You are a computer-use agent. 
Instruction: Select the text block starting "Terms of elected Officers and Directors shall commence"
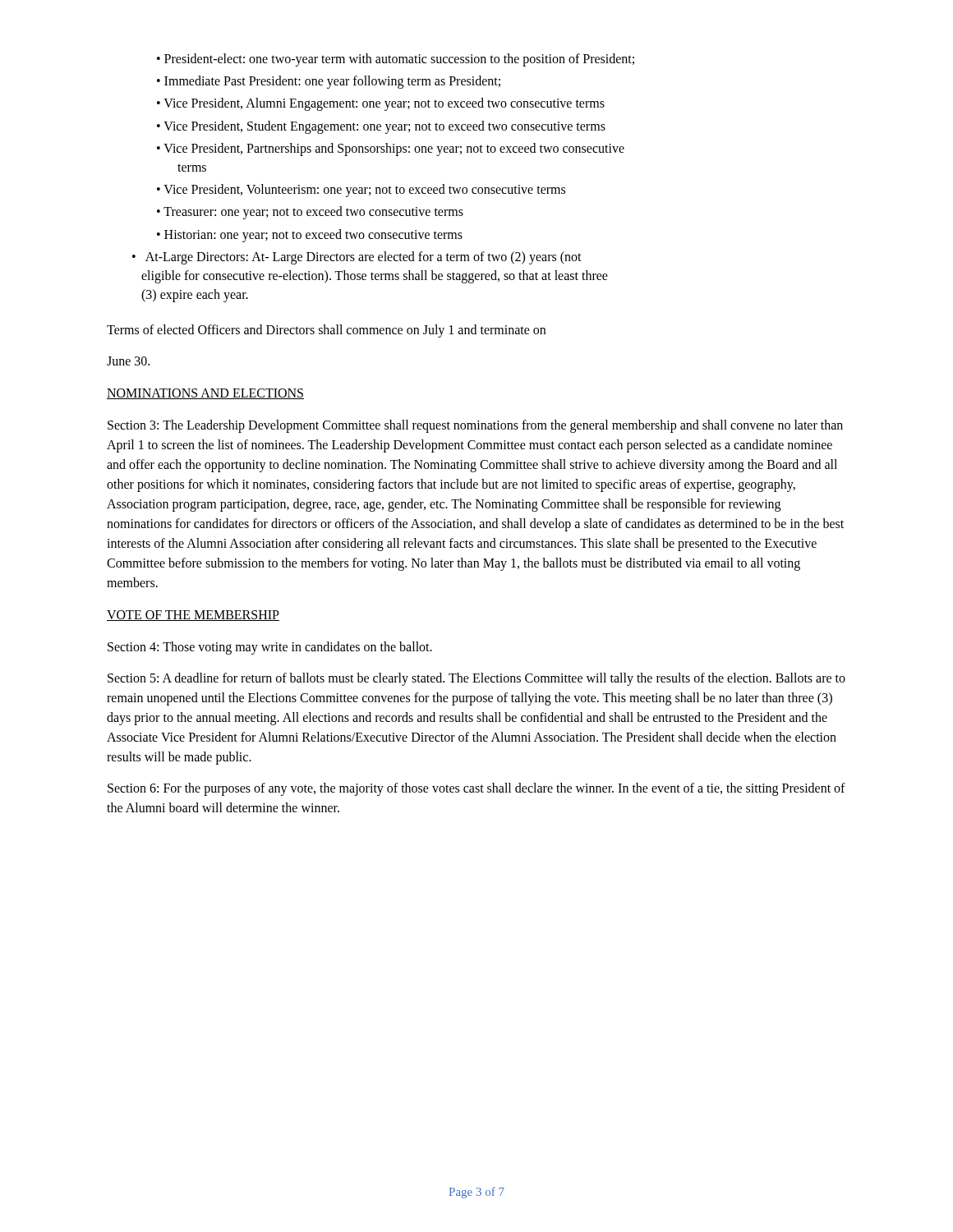tap(326, 330)
